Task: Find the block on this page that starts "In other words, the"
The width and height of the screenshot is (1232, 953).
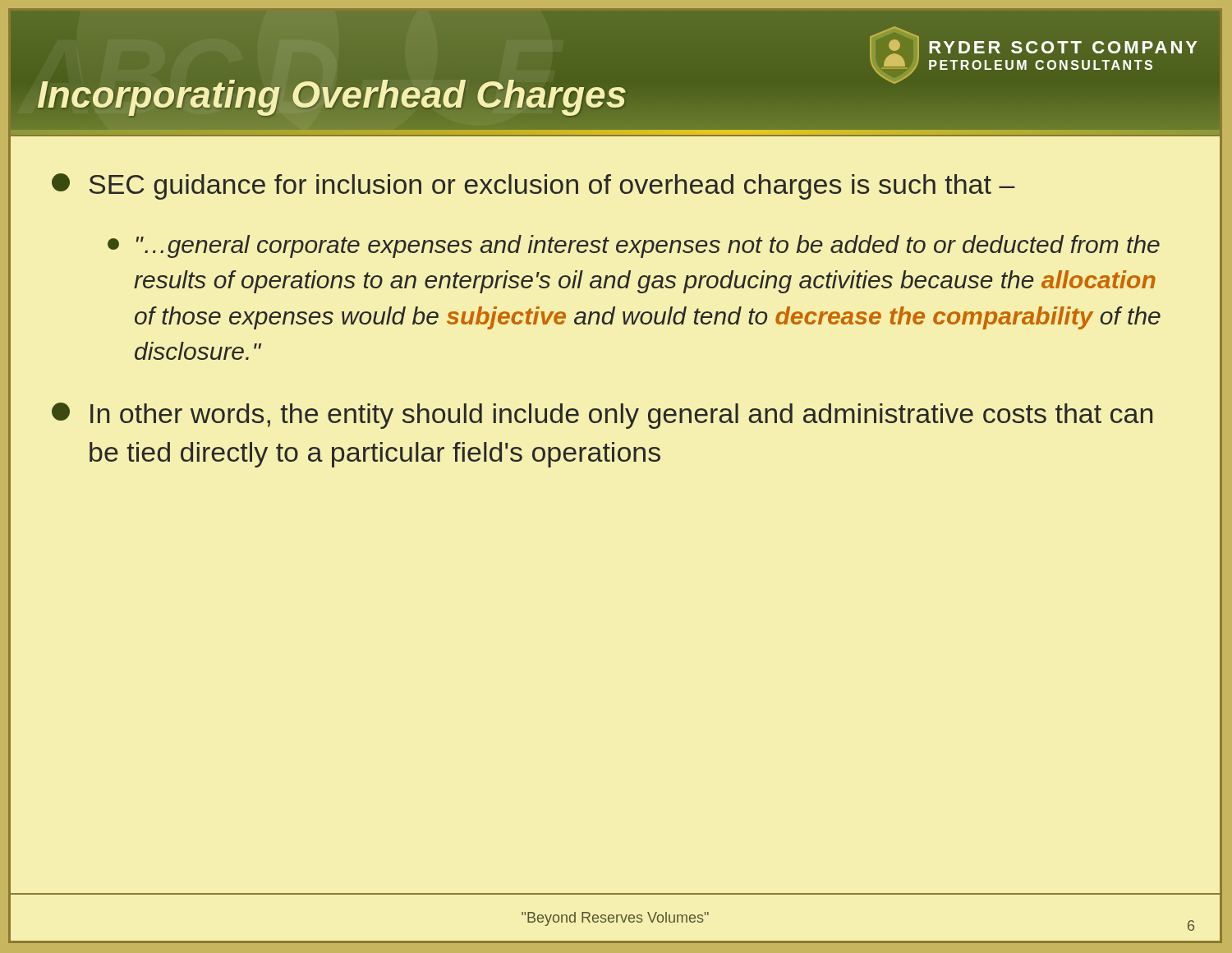Action: (615, 433)
